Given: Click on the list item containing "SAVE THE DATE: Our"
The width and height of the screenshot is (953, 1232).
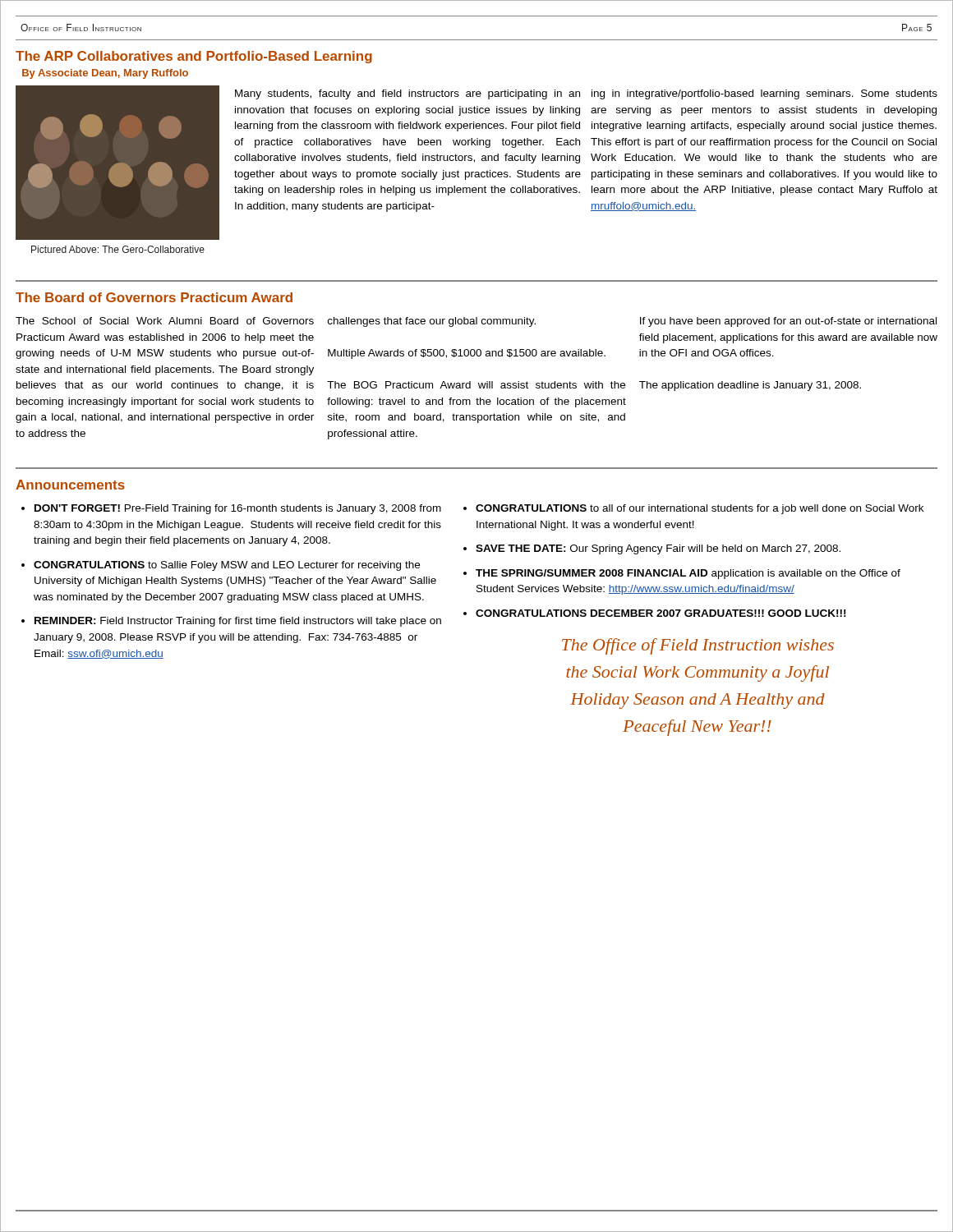Looking at the screenshot, I should pos(659,548).
